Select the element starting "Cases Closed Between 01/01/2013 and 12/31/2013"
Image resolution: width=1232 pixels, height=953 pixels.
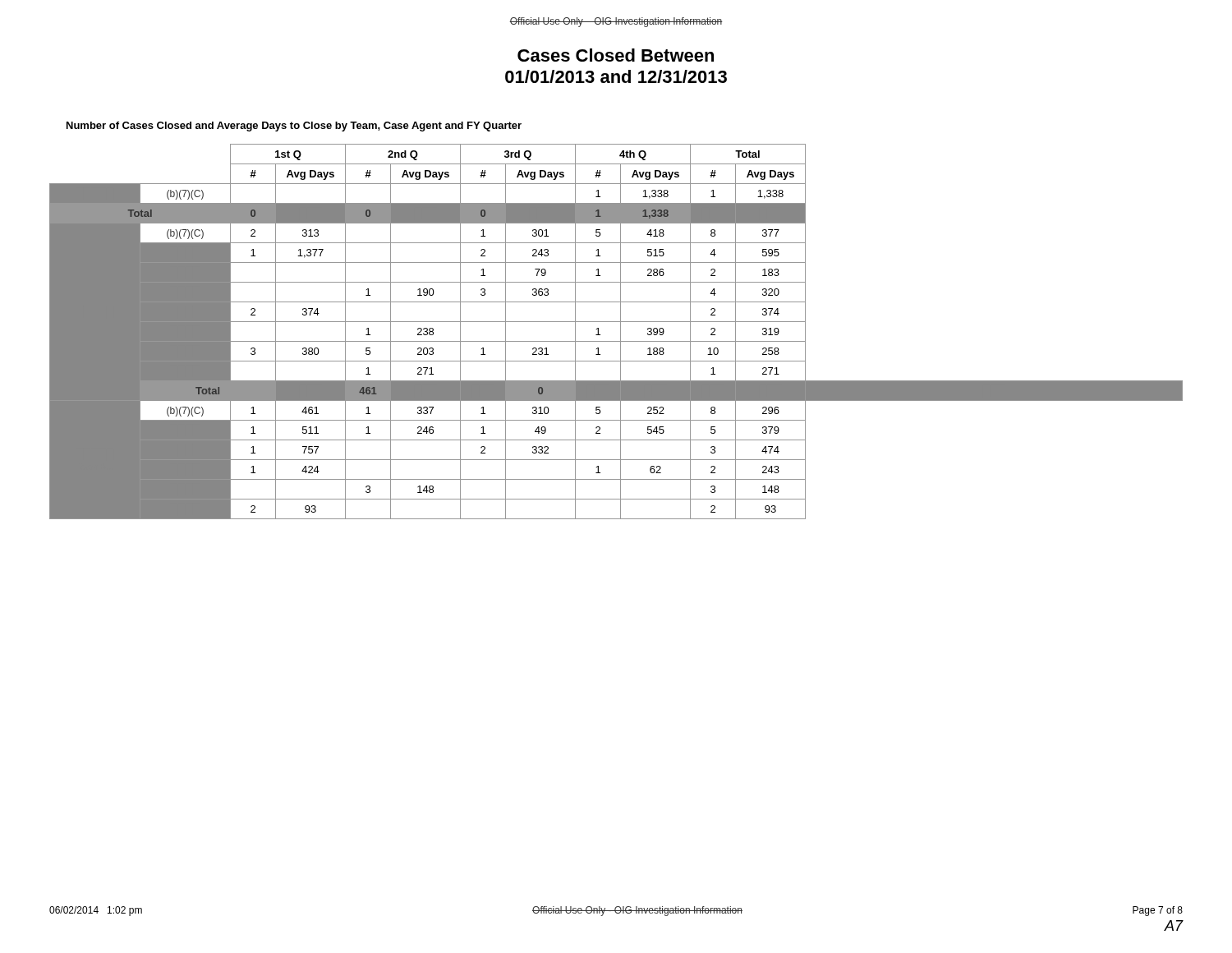(616, 67)
